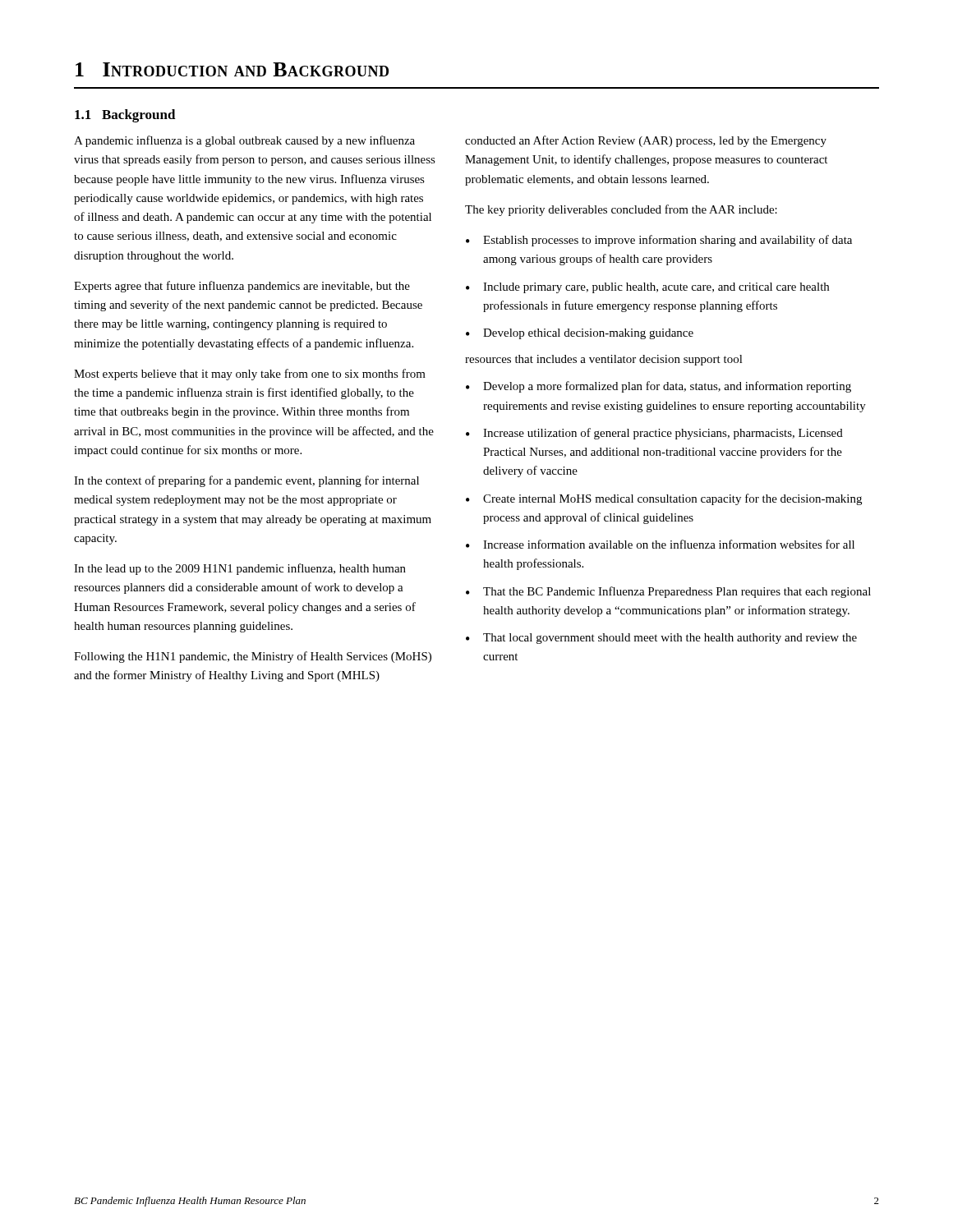Image resolution: width=953 pixels, height=1232 pixels.
Task: Select the passage starting "• Increase utilization of general practice"
Action: coord(672,452)
